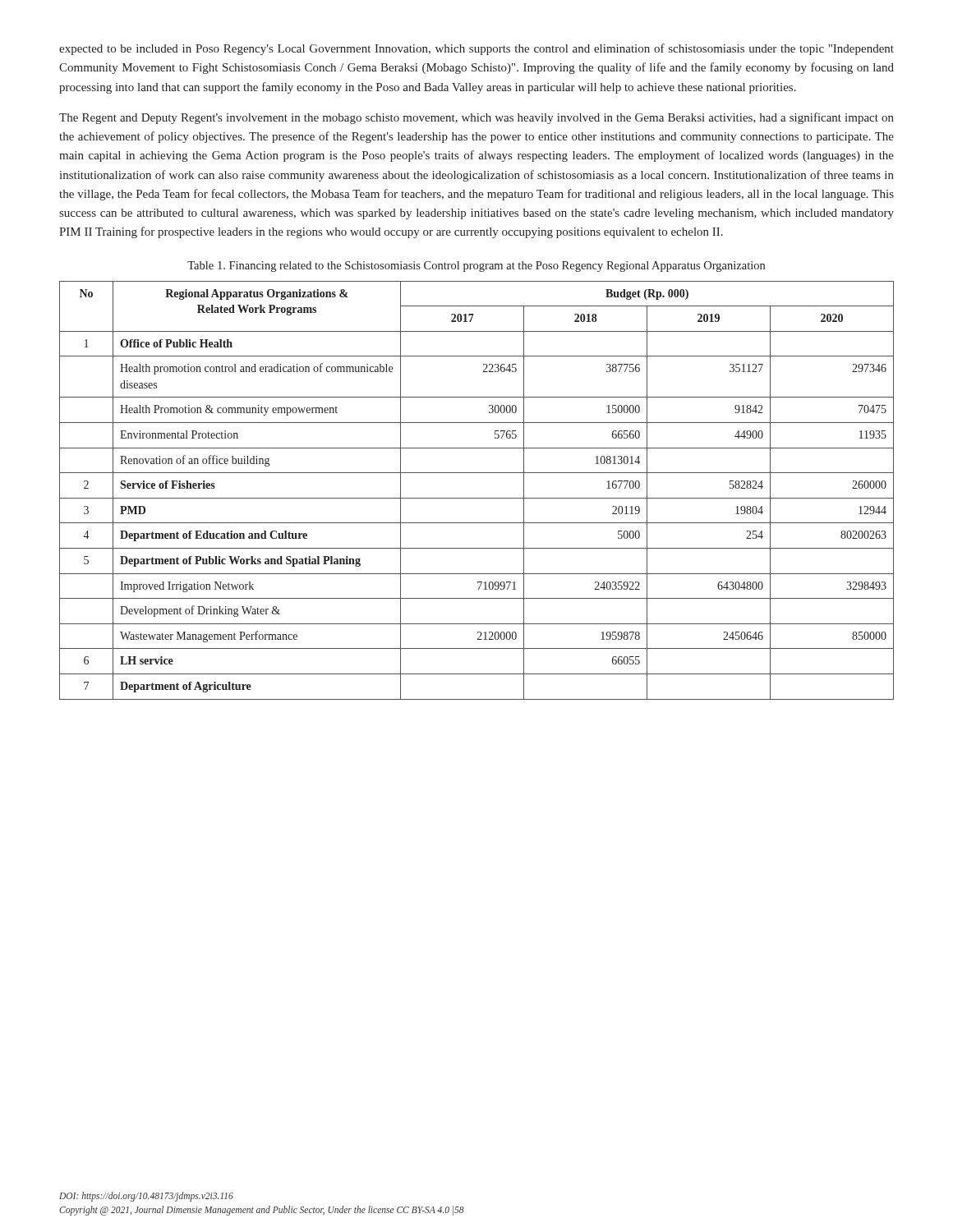Select the table that reads "Environmental Protection"
This screenshot has height=1232, width=953.
(x=476, y=490)
